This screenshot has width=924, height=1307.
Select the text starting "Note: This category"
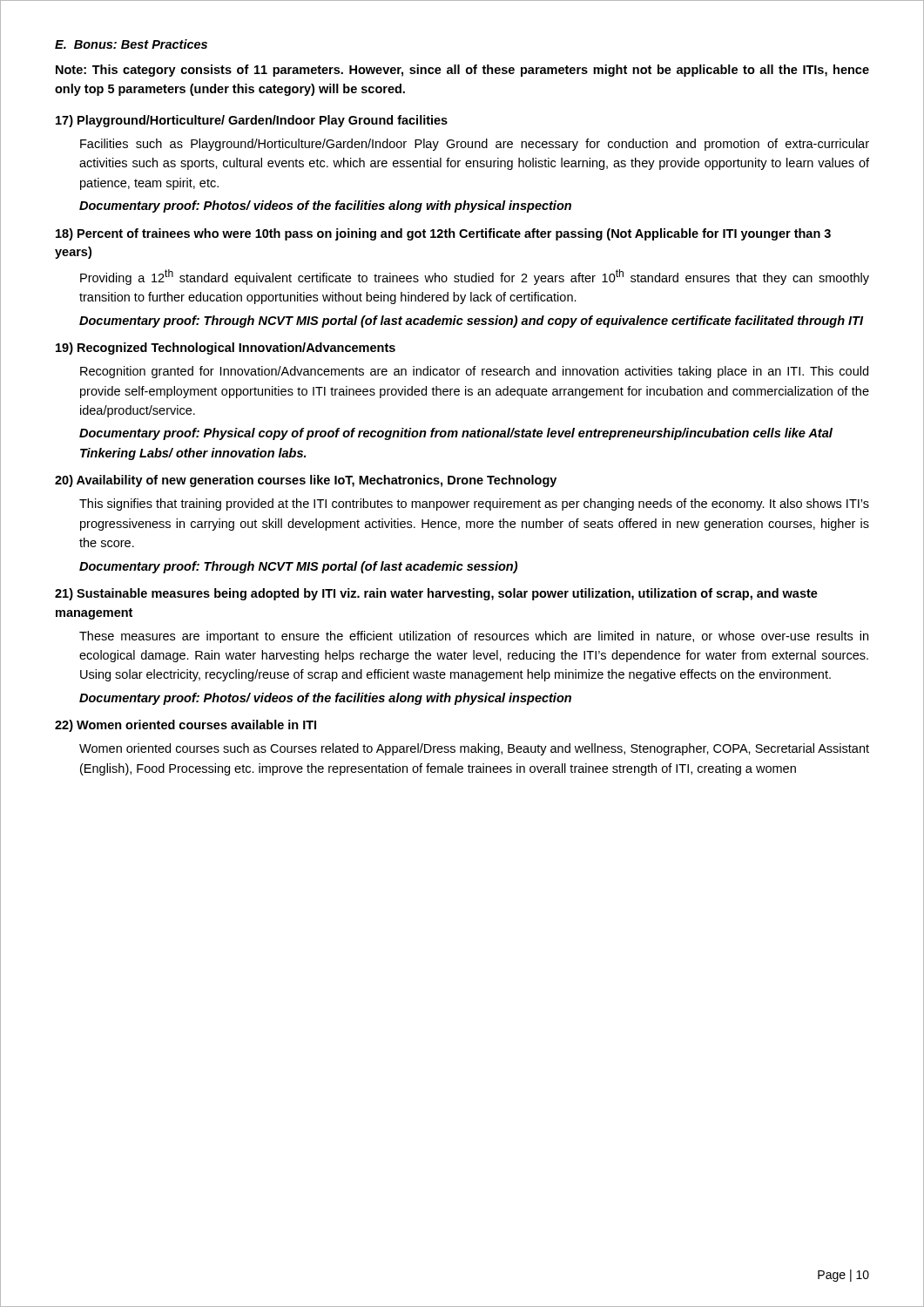(x=462, y=79)
